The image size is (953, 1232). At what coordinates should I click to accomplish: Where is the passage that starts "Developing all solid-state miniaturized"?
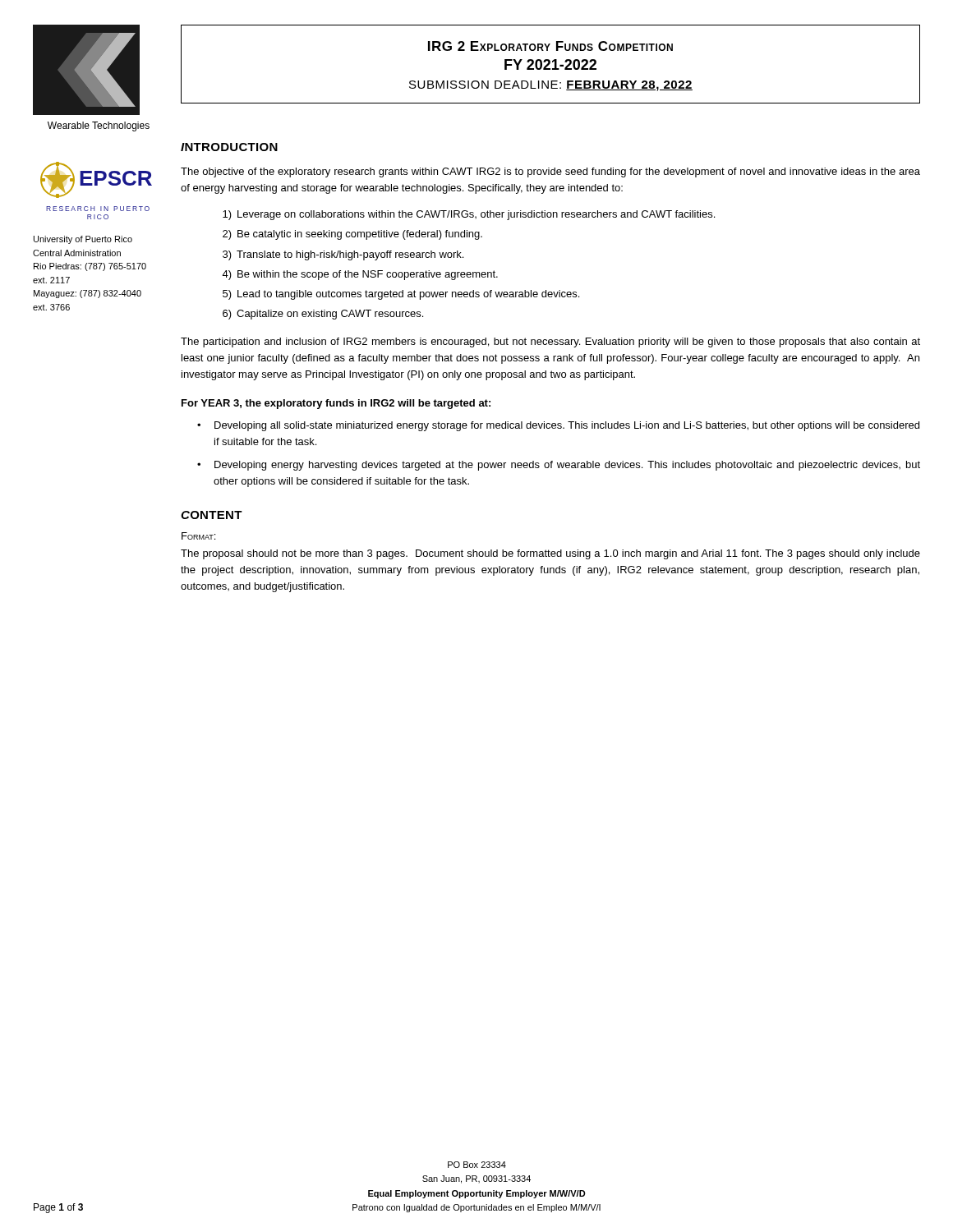point(559,433)
